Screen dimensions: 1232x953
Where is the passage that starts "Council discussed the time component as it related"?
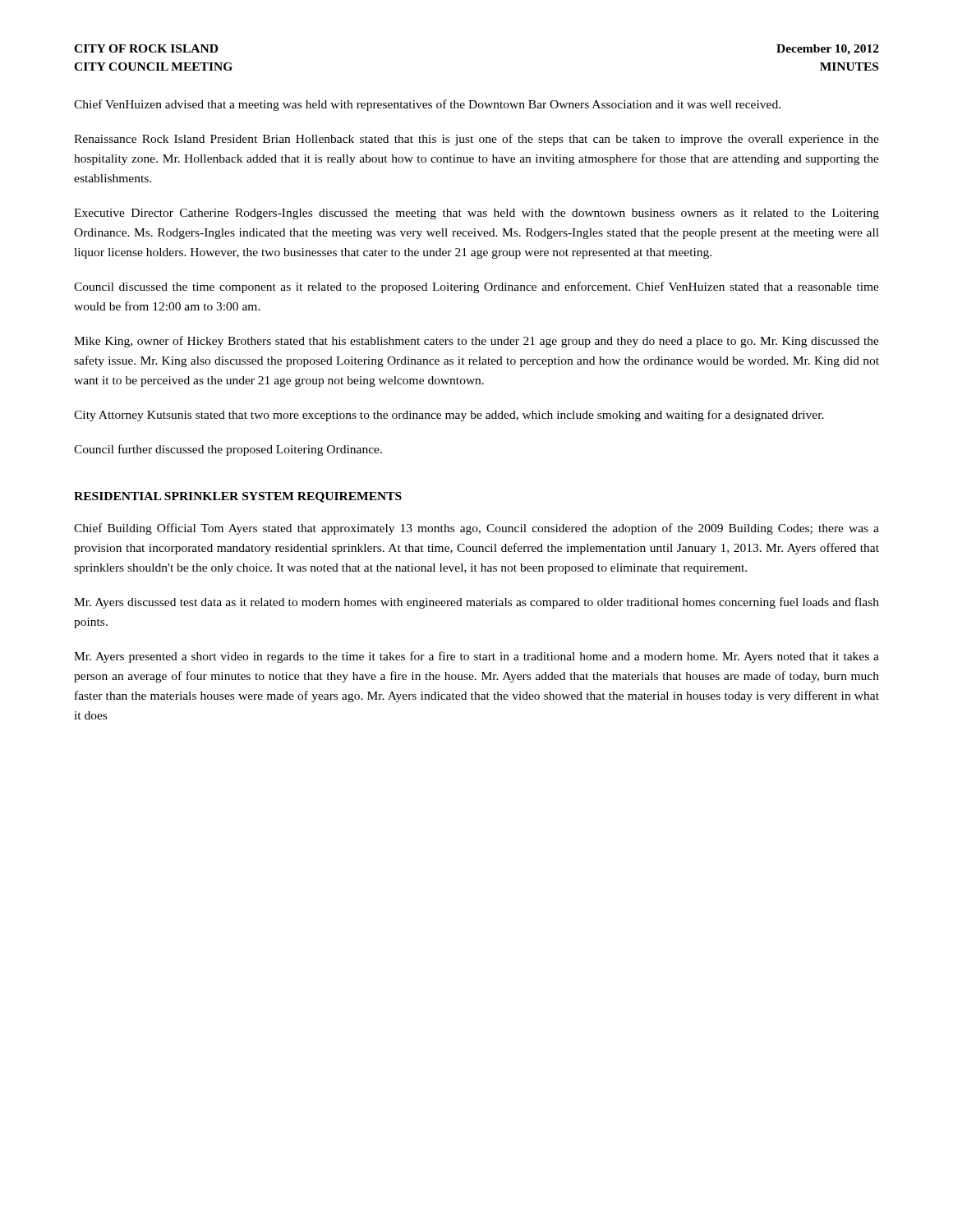pyautogui.click(x=476, y=296)
